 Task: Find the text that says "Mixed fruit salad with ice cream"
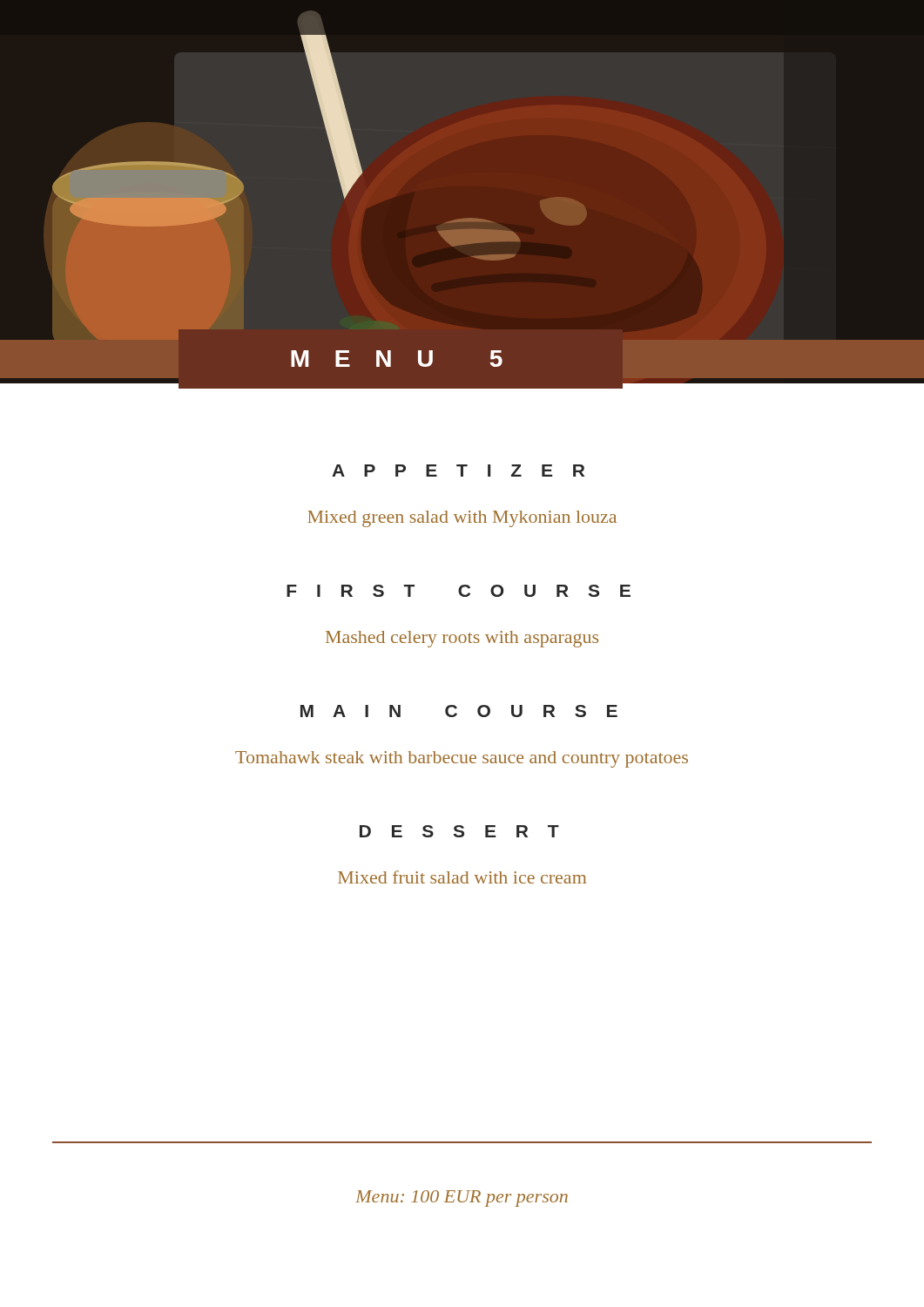462,877
